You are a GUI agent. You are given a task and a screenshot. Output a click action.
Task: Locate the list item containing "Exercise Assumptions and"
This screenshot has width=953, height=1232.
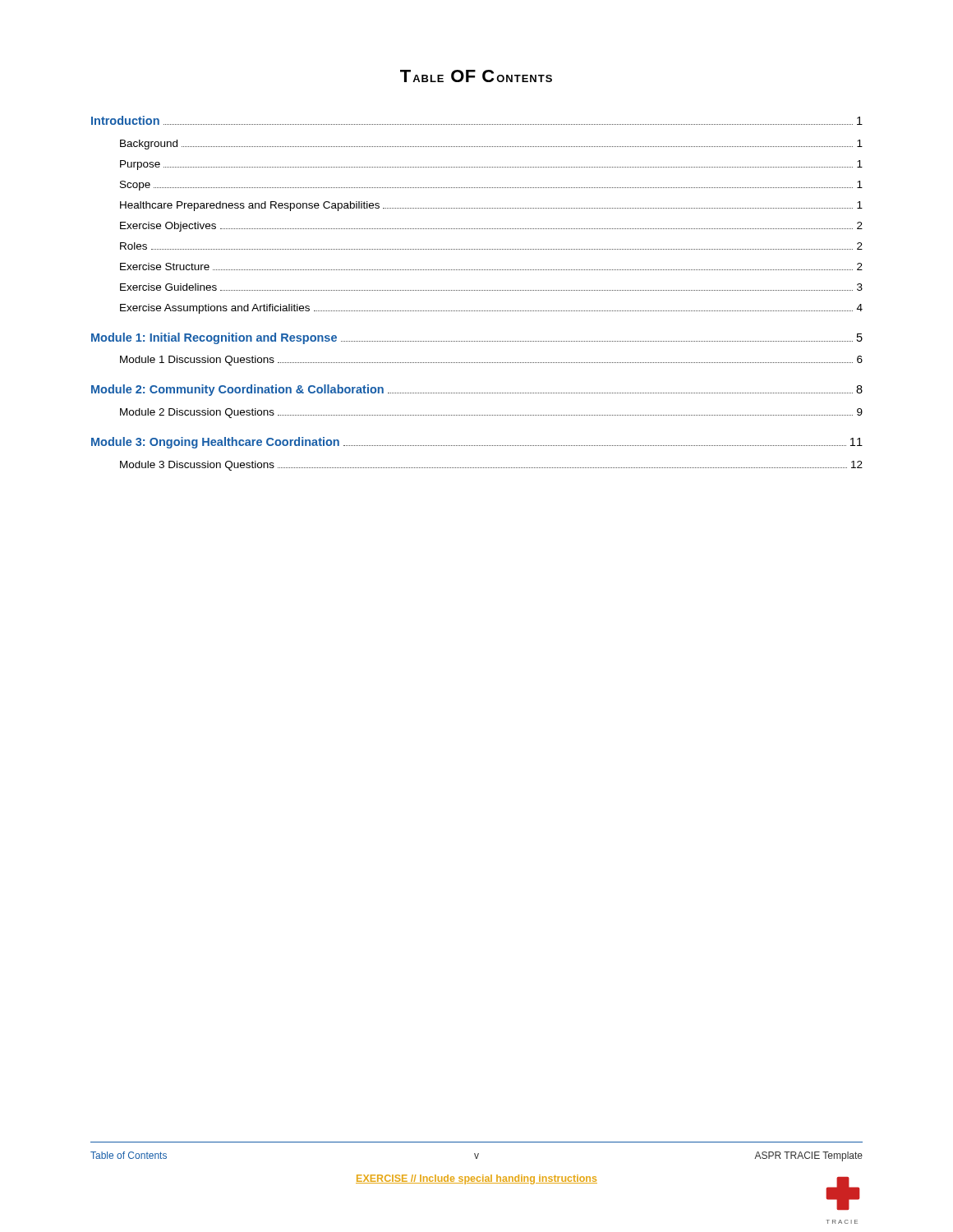click(491, 308)
